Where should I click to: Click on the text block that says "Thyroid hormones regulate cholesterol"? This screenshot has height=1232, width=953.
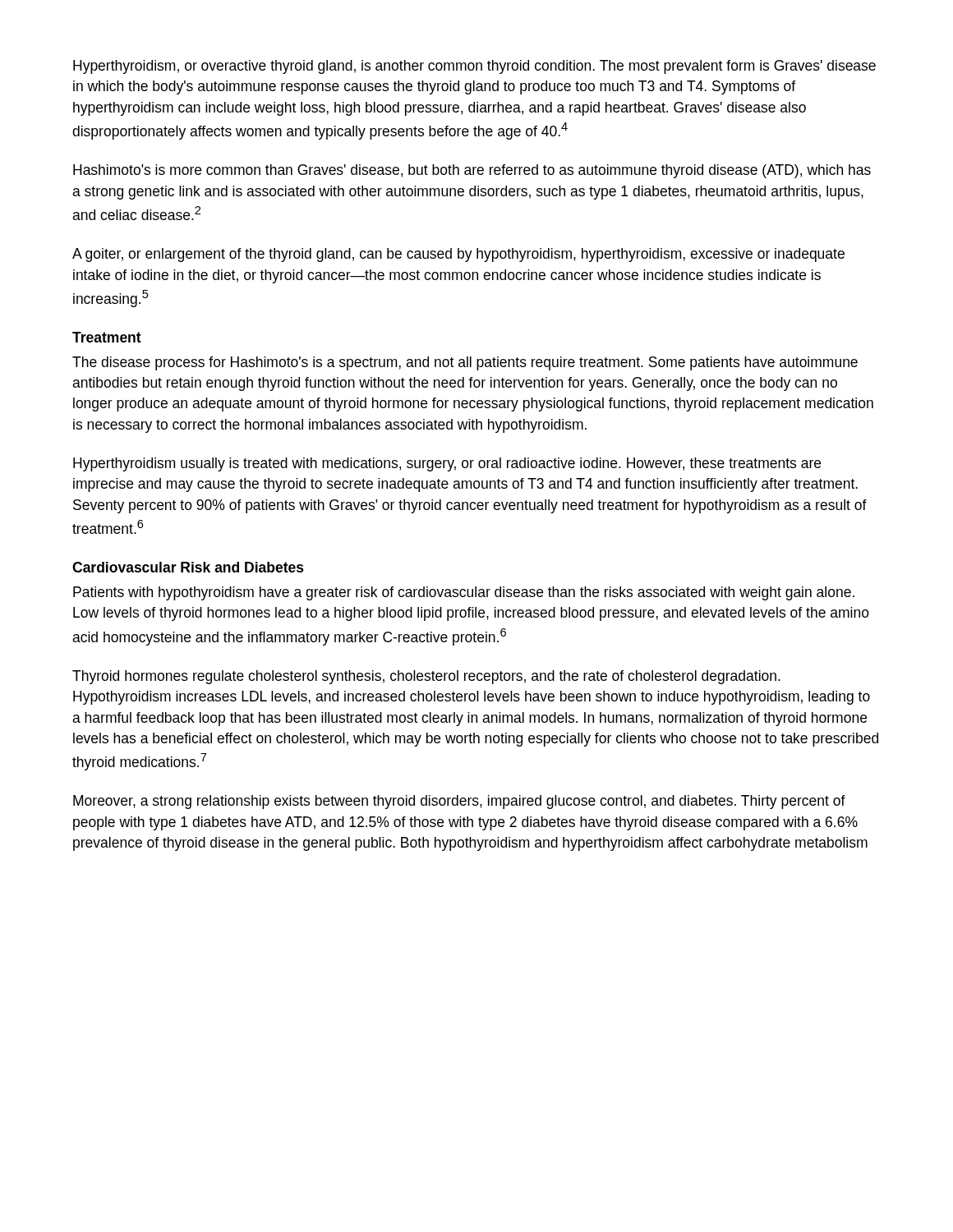point(476,719)
